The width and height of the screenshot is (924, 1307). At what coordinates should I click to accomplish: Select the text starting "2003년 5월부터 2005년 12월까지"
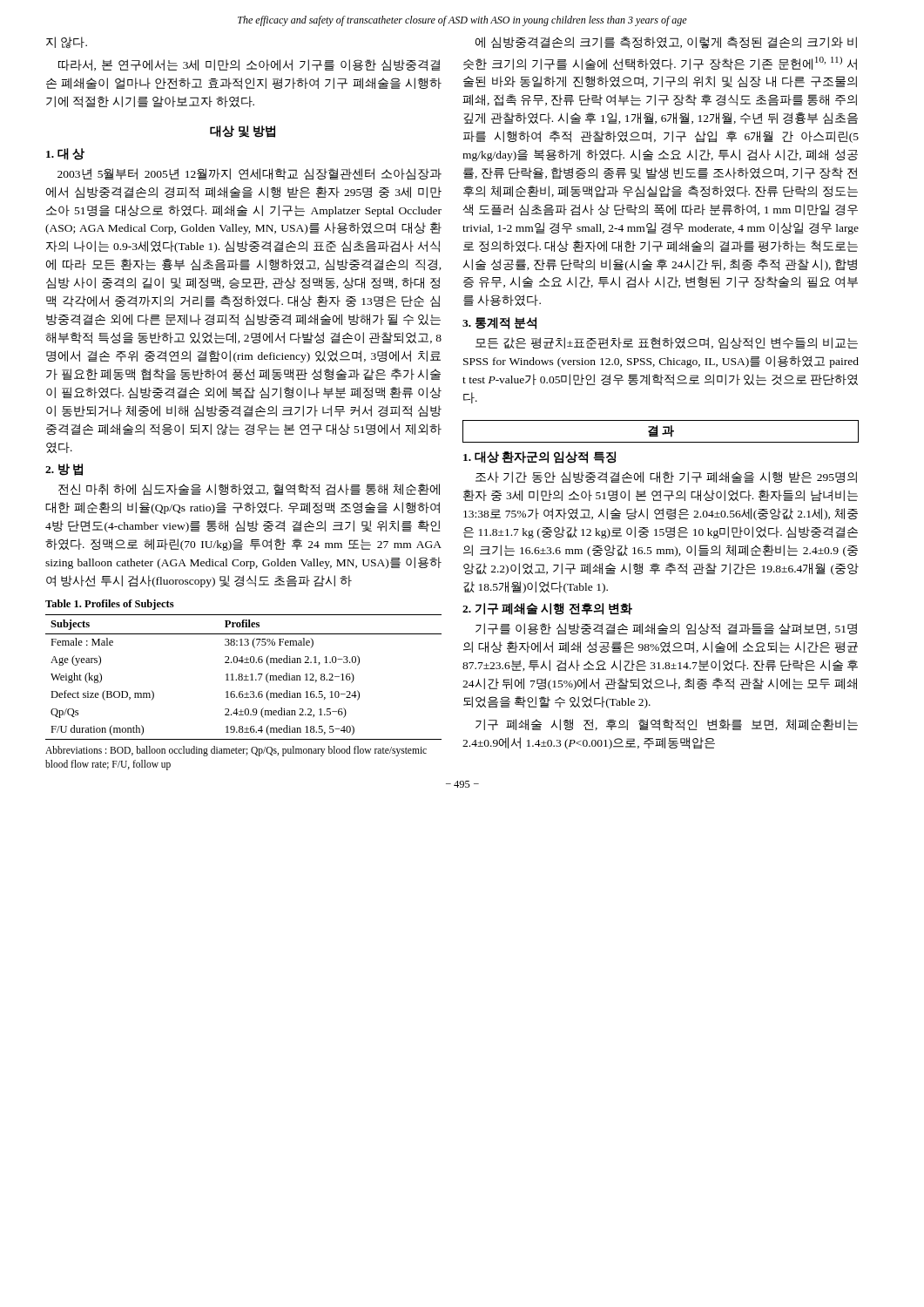click(243, 310)
